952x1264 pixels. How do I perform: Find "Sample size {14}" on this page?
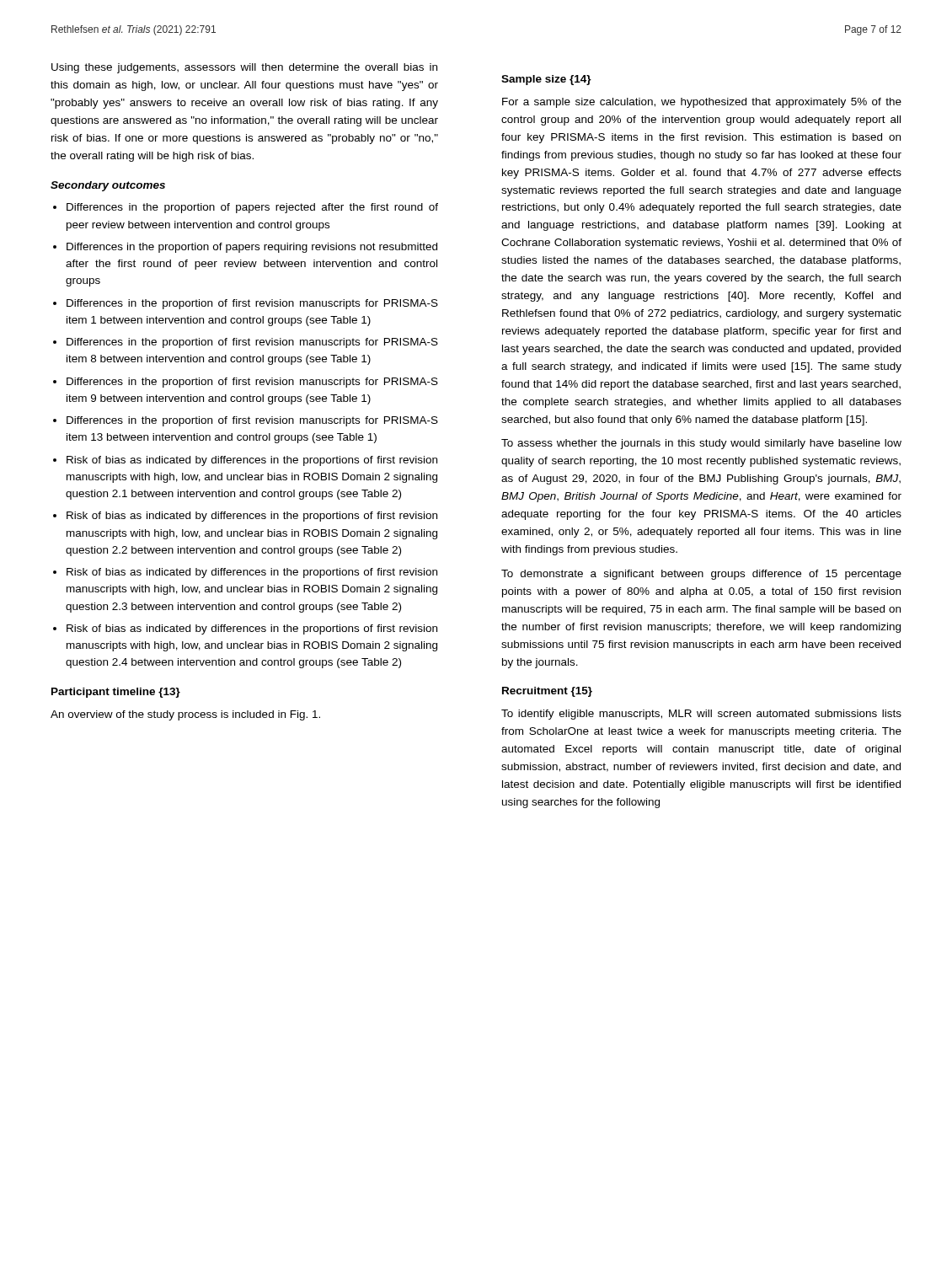[x=546, y=80]
